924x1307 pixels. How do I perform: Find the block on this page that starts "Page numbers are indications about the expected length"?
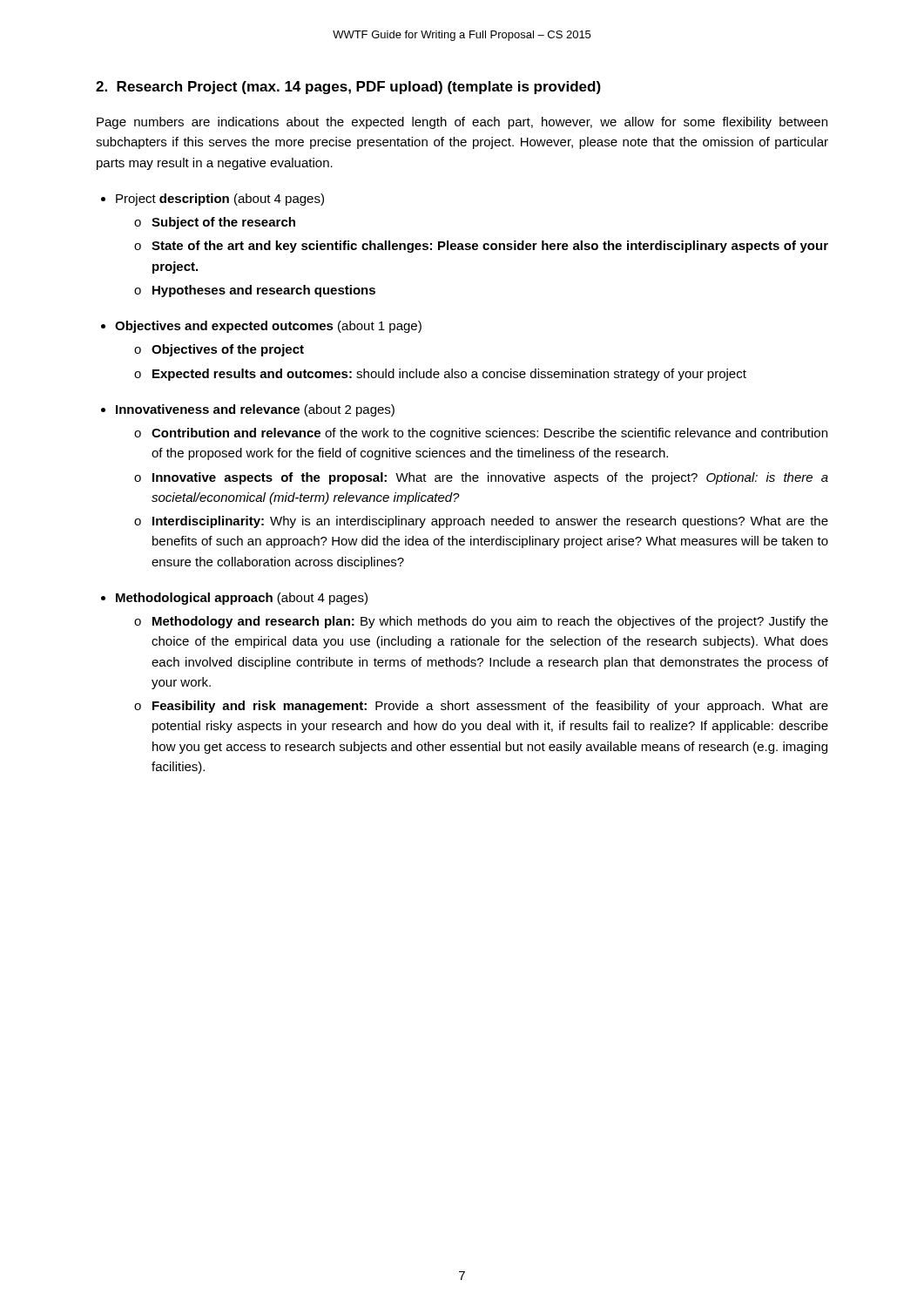point(462,142)
